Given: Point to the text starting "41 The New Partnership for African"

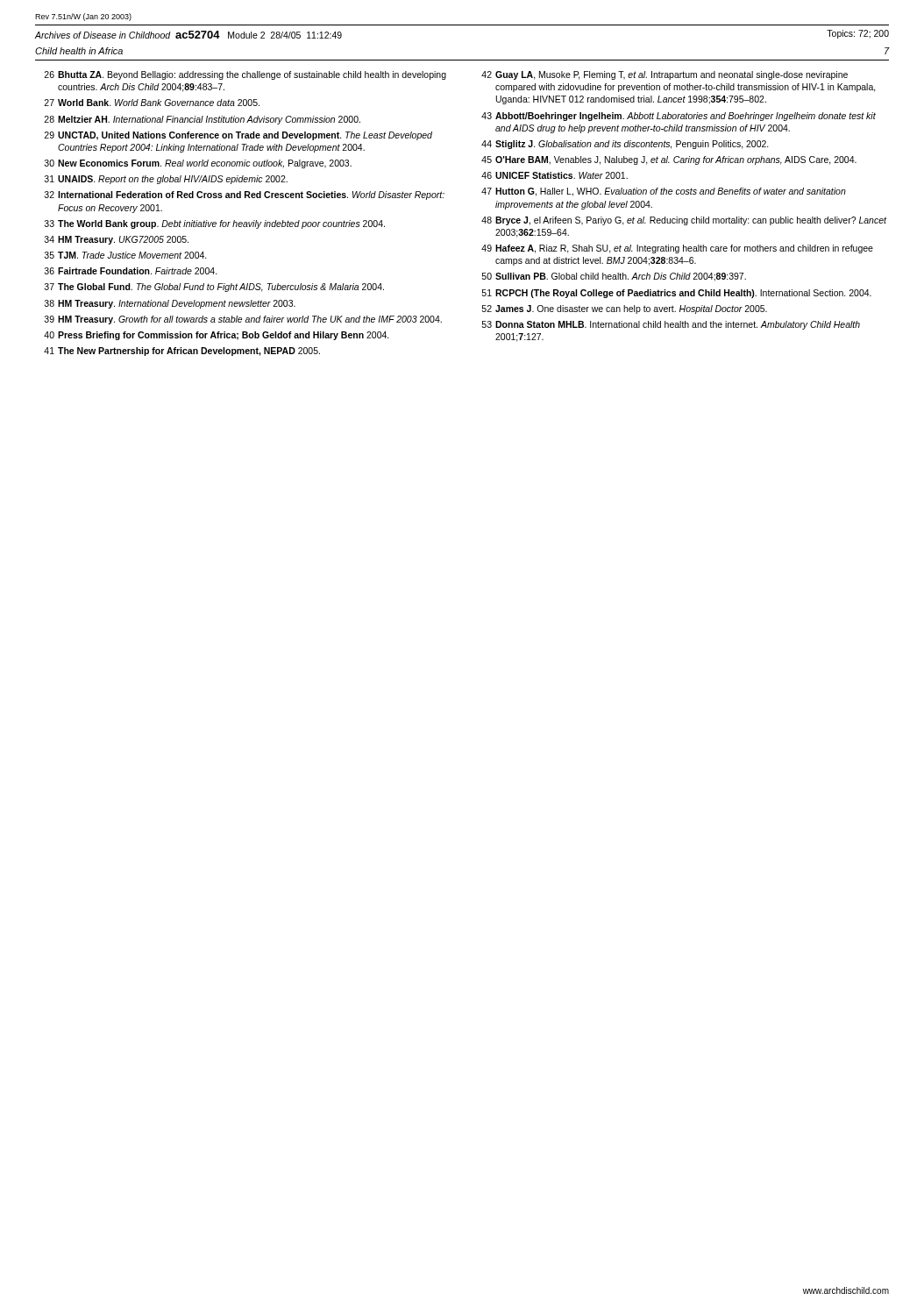Looking at the screenshot, I should [x=243, y=351].
